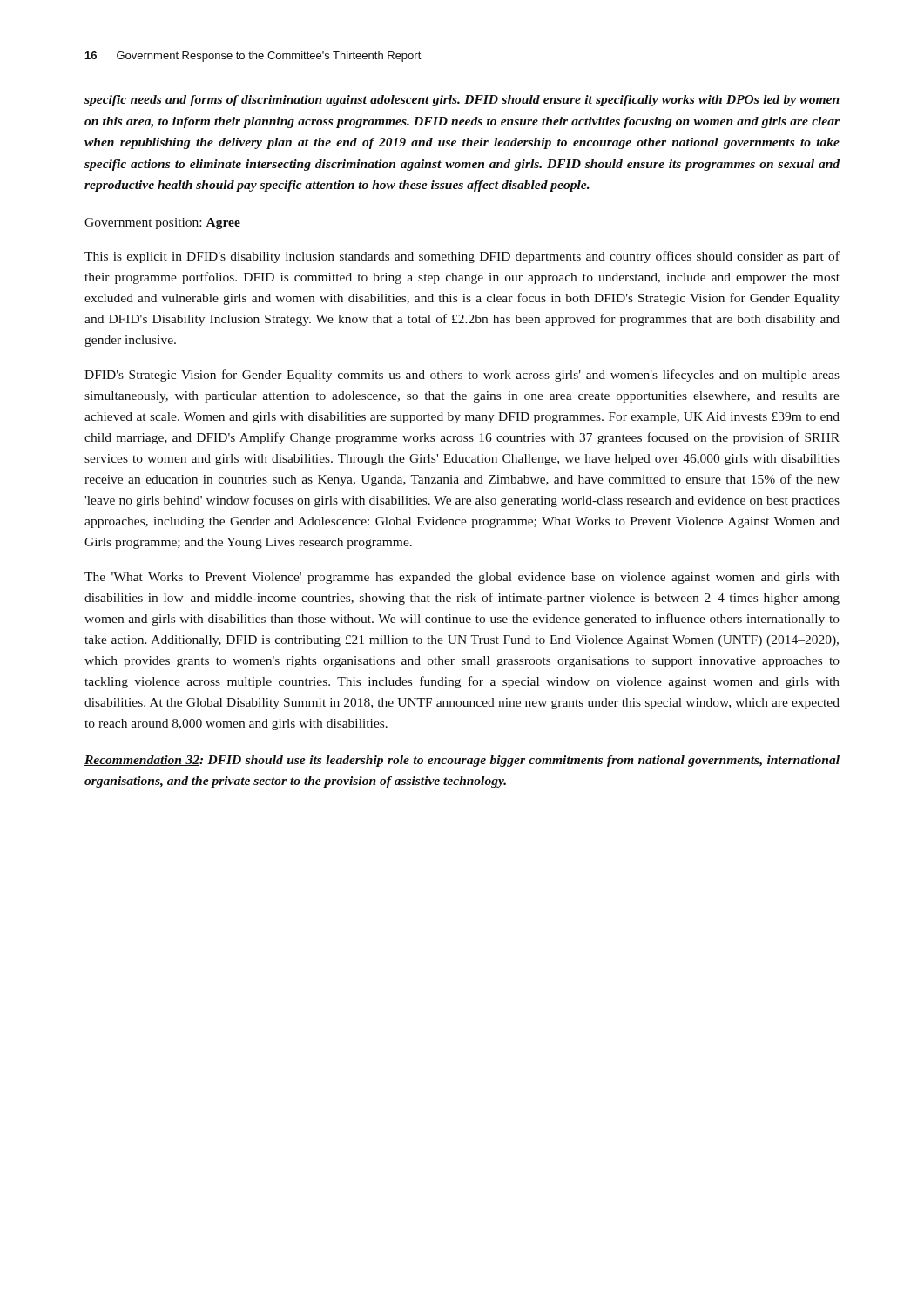The image size is (924, 1307).
Task: Find the element starting "specific needs and forms of discrimination"
Action: [x=462, y=142]
